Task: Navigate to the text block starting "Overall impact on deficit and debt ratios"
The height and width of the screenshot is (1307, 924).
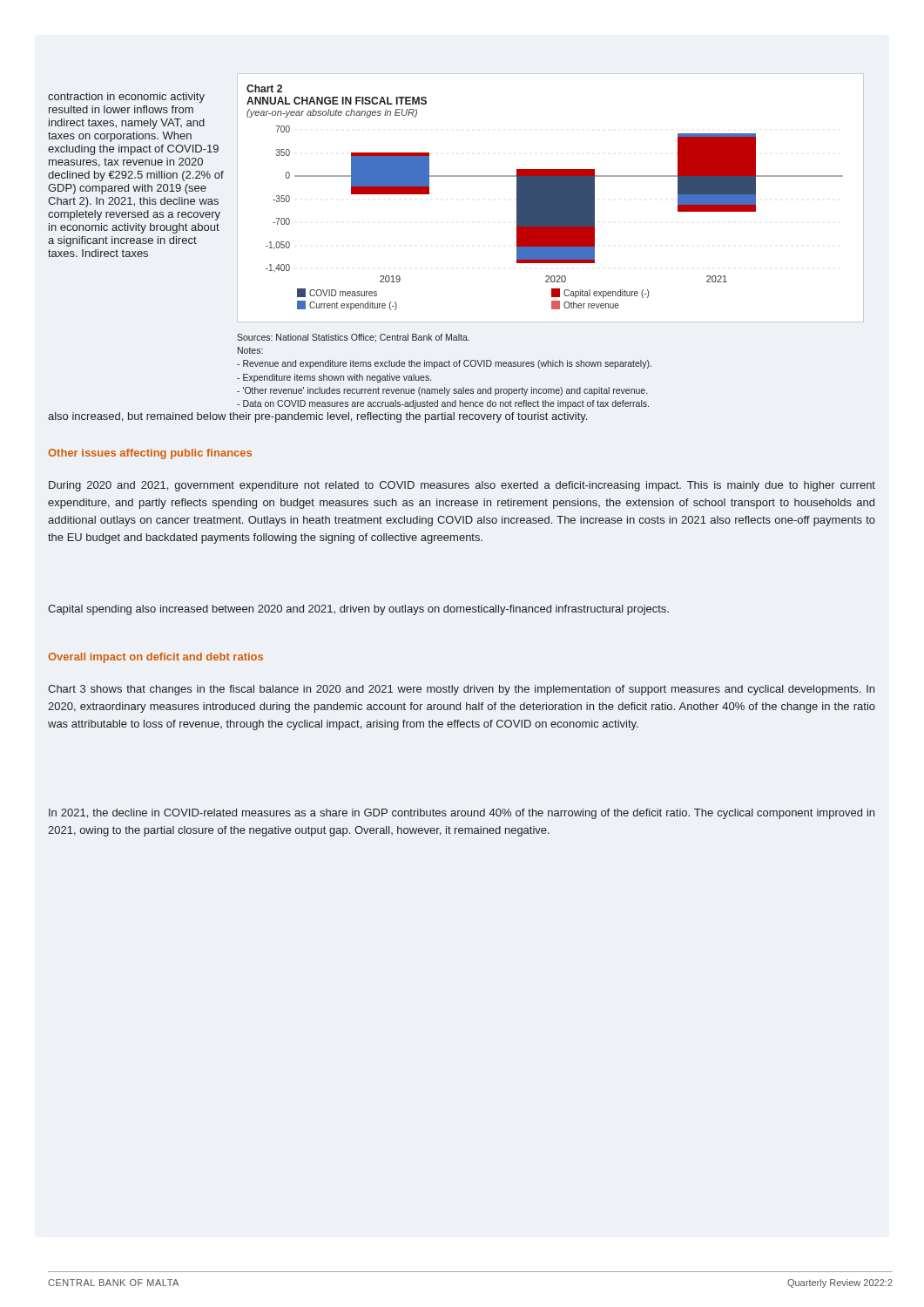Action: pos(155,658)
